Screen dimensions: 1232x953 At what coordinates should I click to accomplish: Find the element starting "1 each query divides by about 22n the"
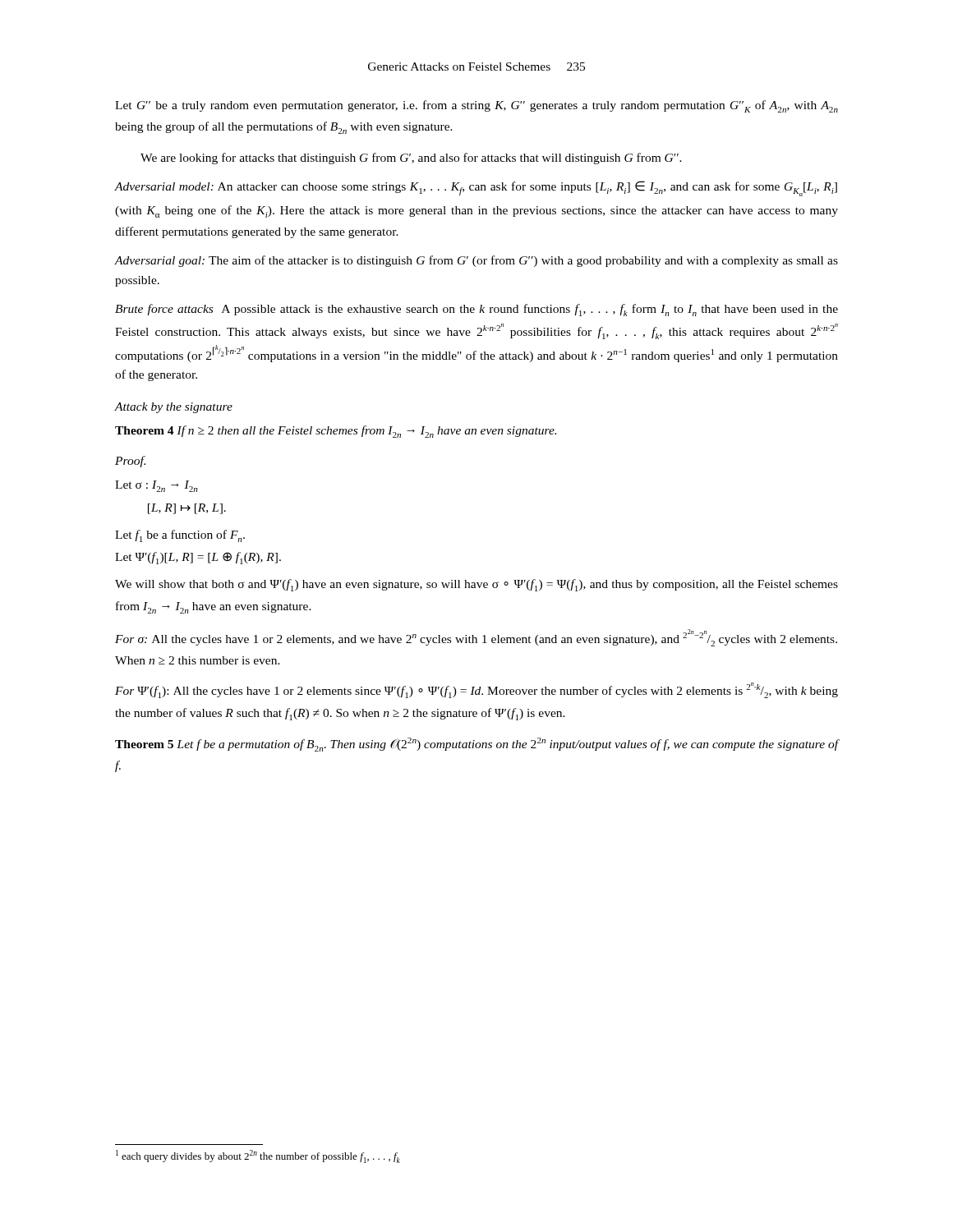[257, 1157]
